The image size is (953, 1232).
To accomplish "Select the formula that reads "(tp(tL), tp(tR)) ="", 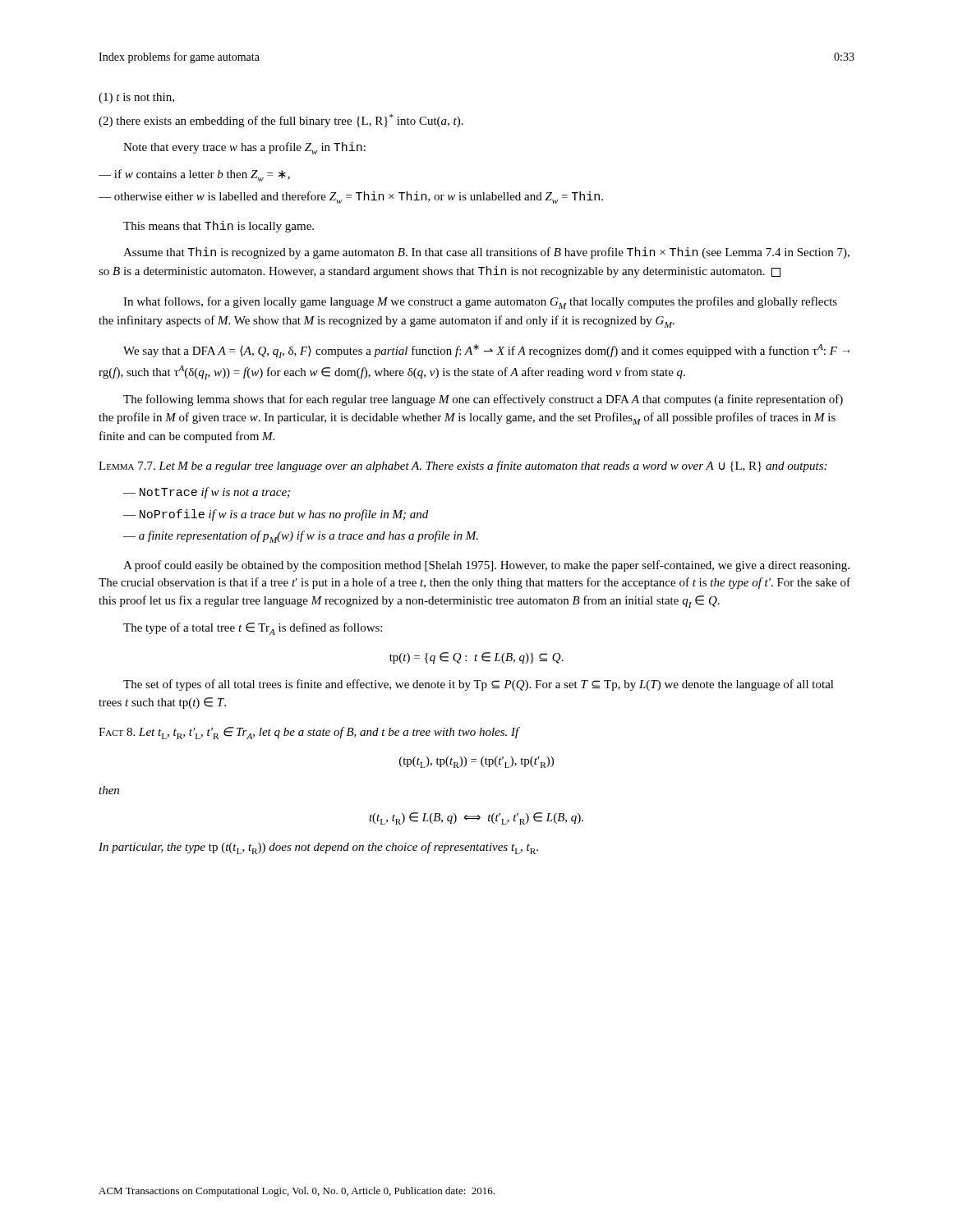I will pos(476,762).
